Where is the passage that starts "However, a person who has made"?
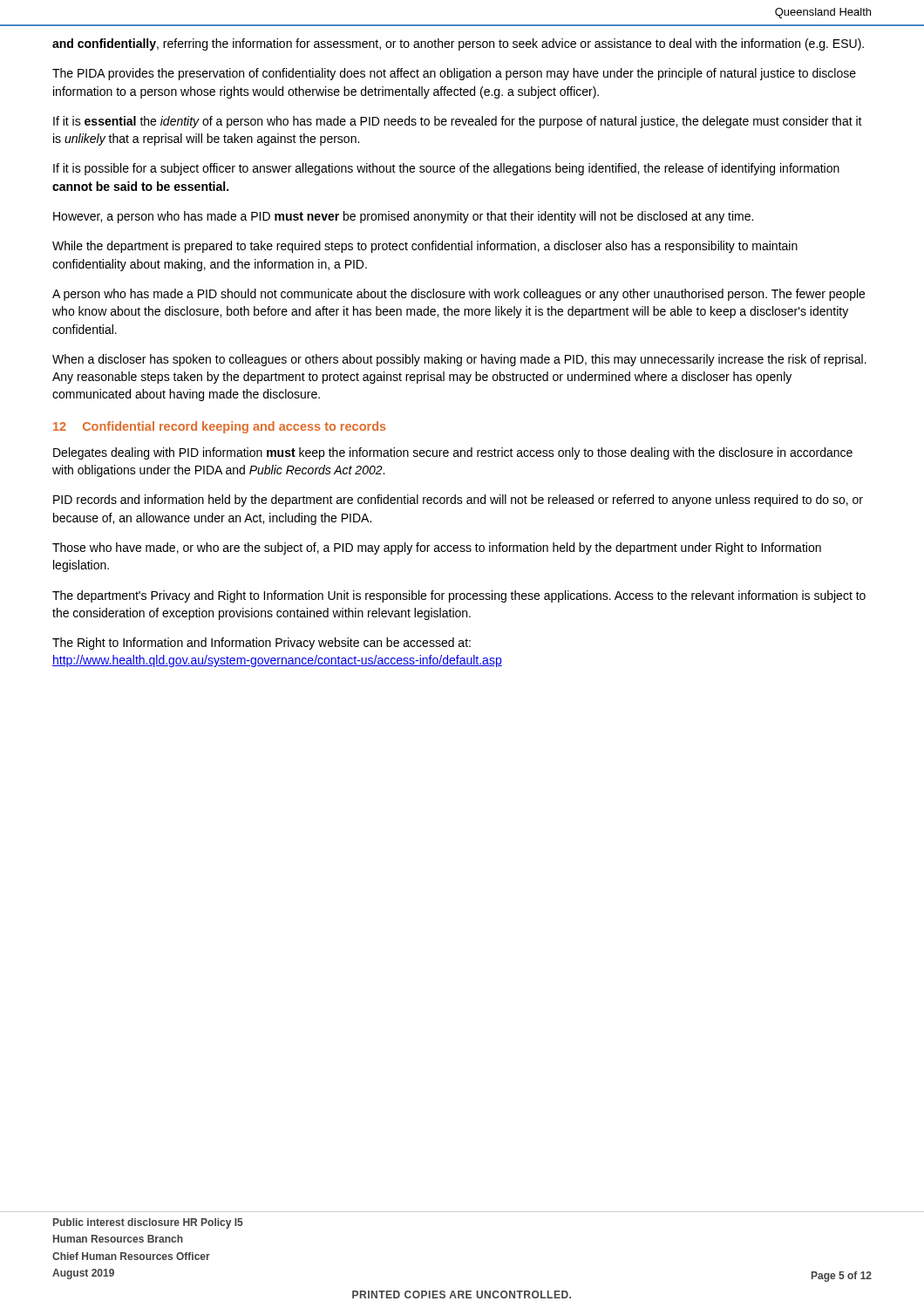This screenshot has height=1308, width=924. pos(462,216)
